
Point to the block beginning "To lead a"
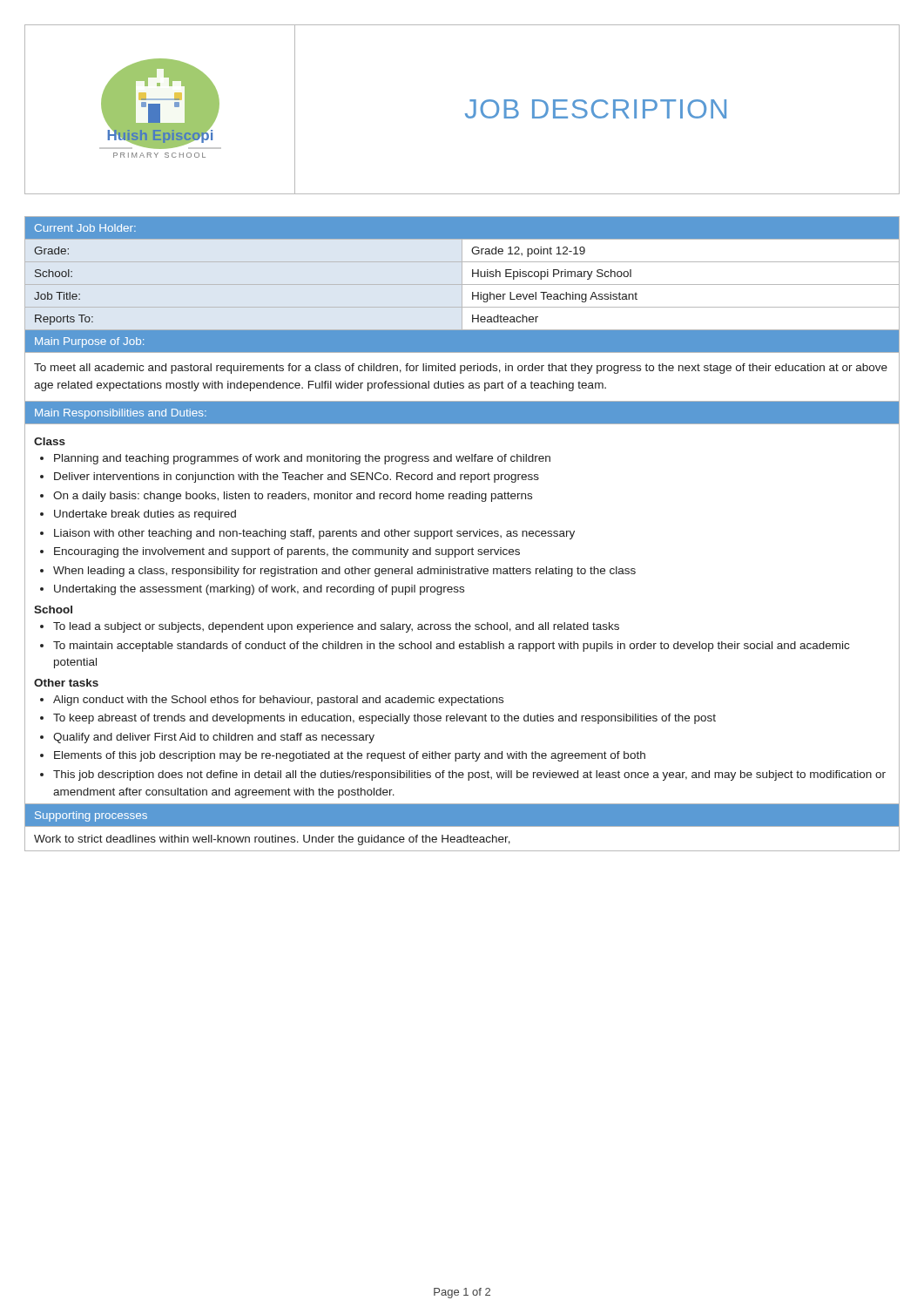(x=336, y=626)
